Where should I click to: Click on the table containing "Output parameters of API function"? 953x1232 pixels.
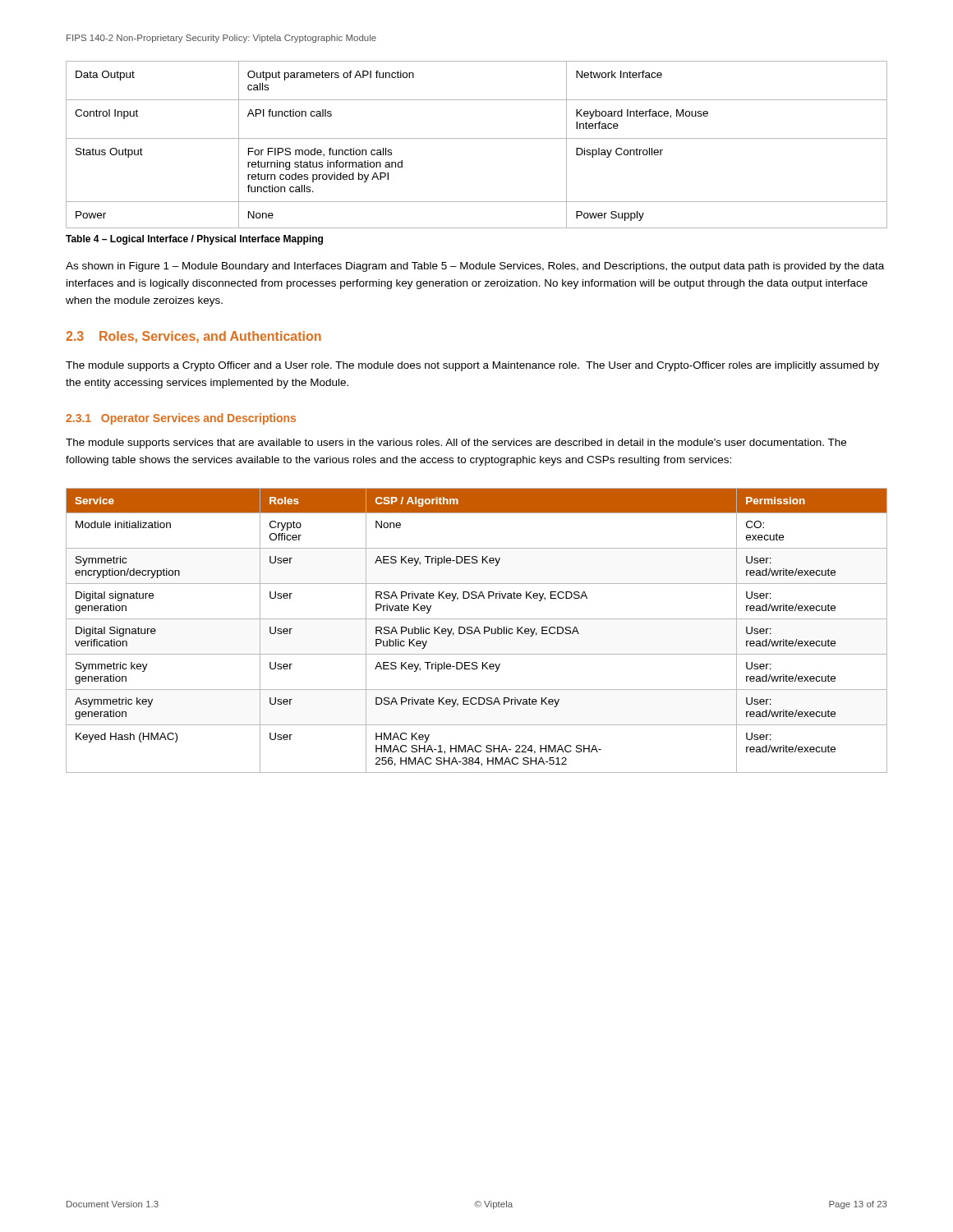(476, 145)
